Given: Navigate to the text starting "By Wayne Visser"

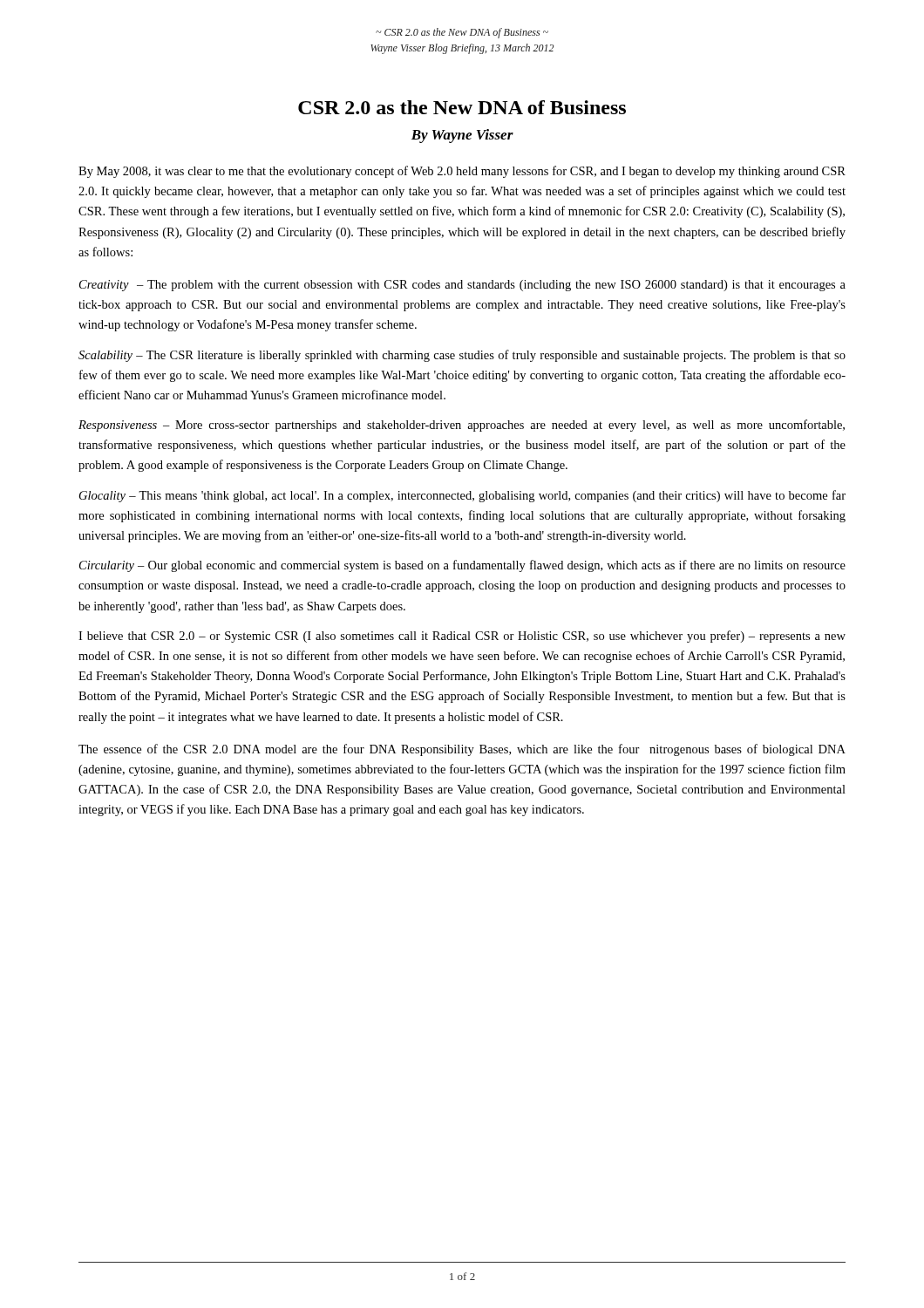Looking at the screenshot, I should tap(462, 135).
